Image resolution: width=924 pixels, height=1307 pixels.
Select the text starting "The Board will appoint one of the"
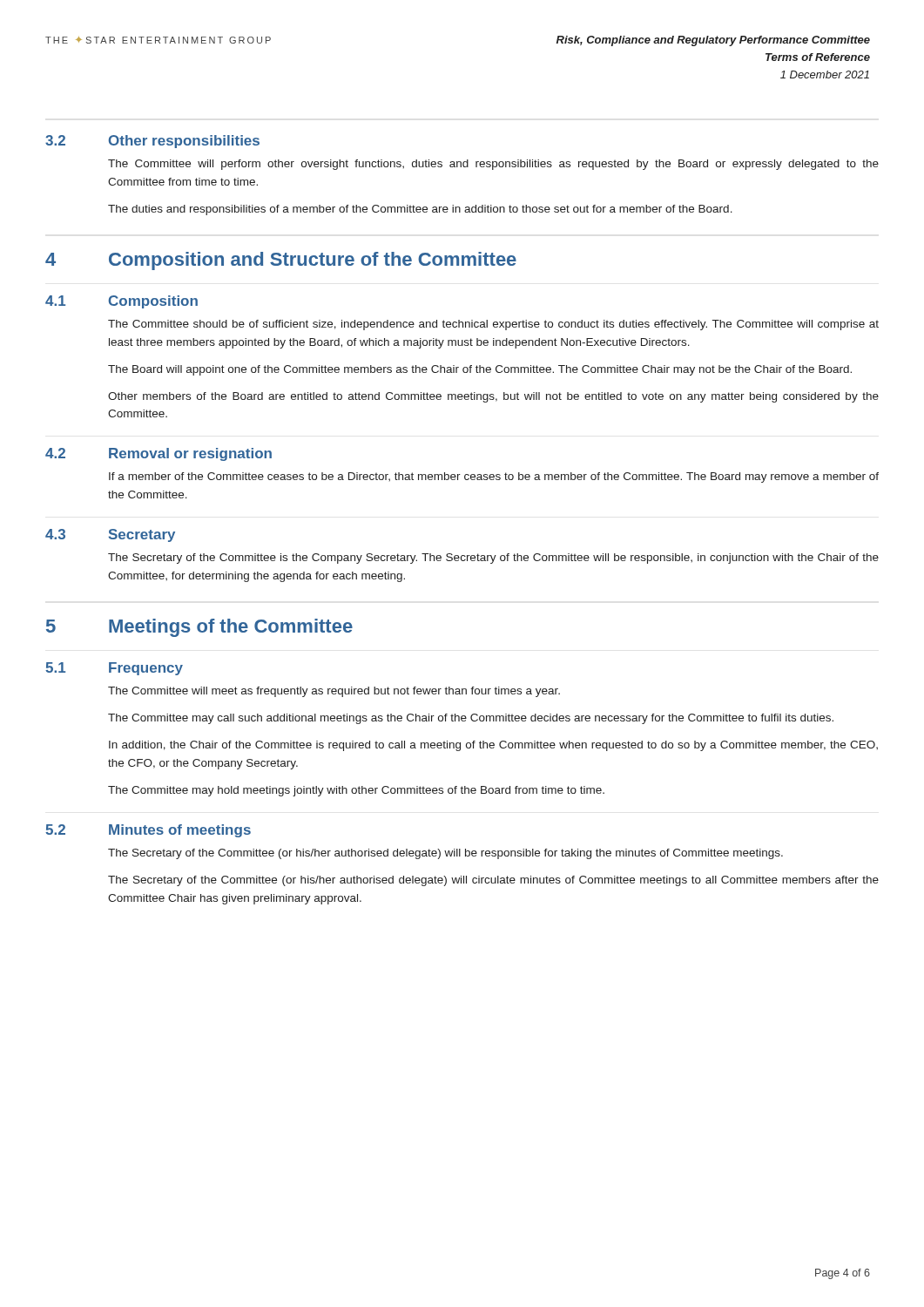pyautogui.click(x=480, y=369)
